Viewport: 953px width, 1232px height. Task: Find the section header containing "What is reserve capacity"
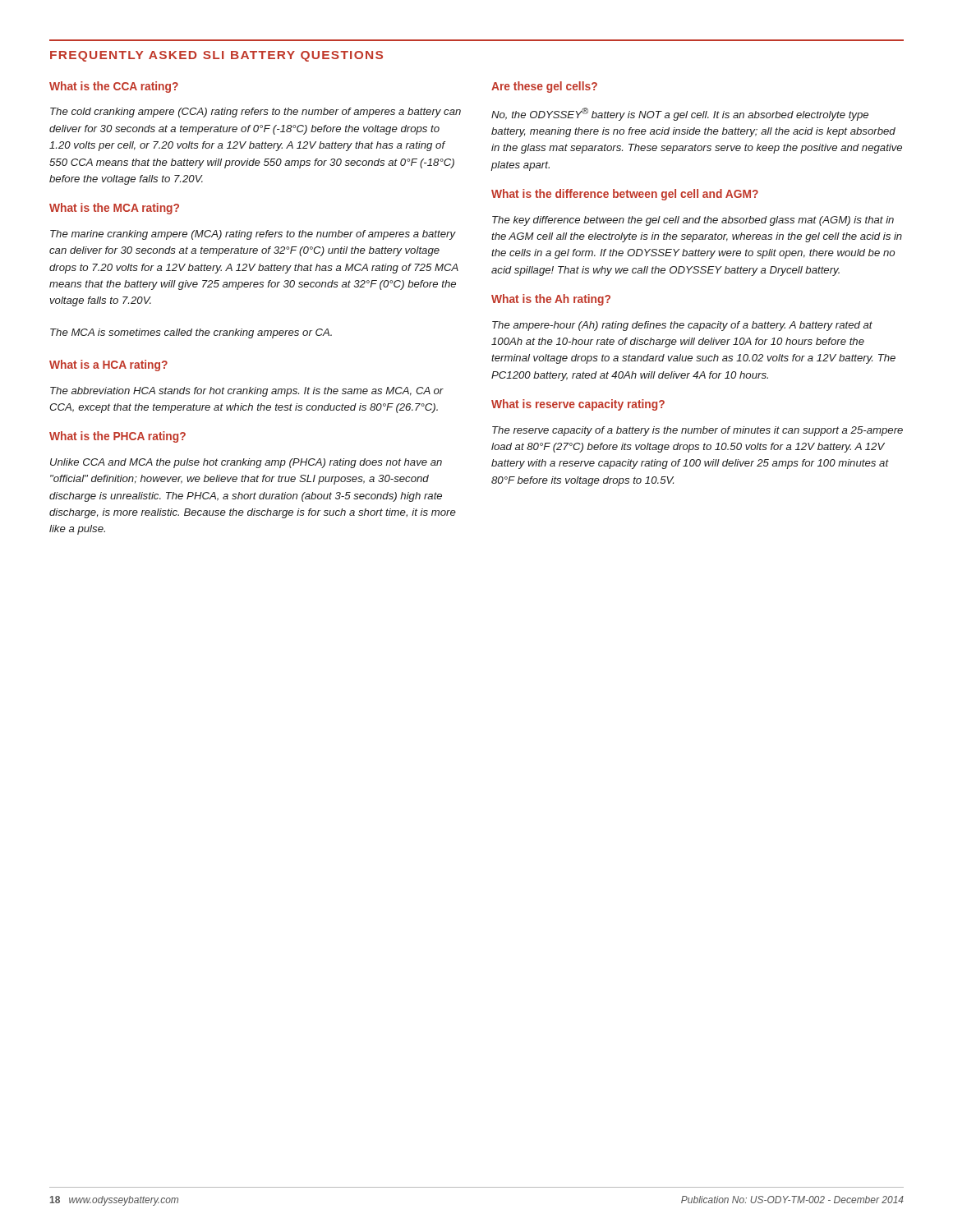[578, 405]
